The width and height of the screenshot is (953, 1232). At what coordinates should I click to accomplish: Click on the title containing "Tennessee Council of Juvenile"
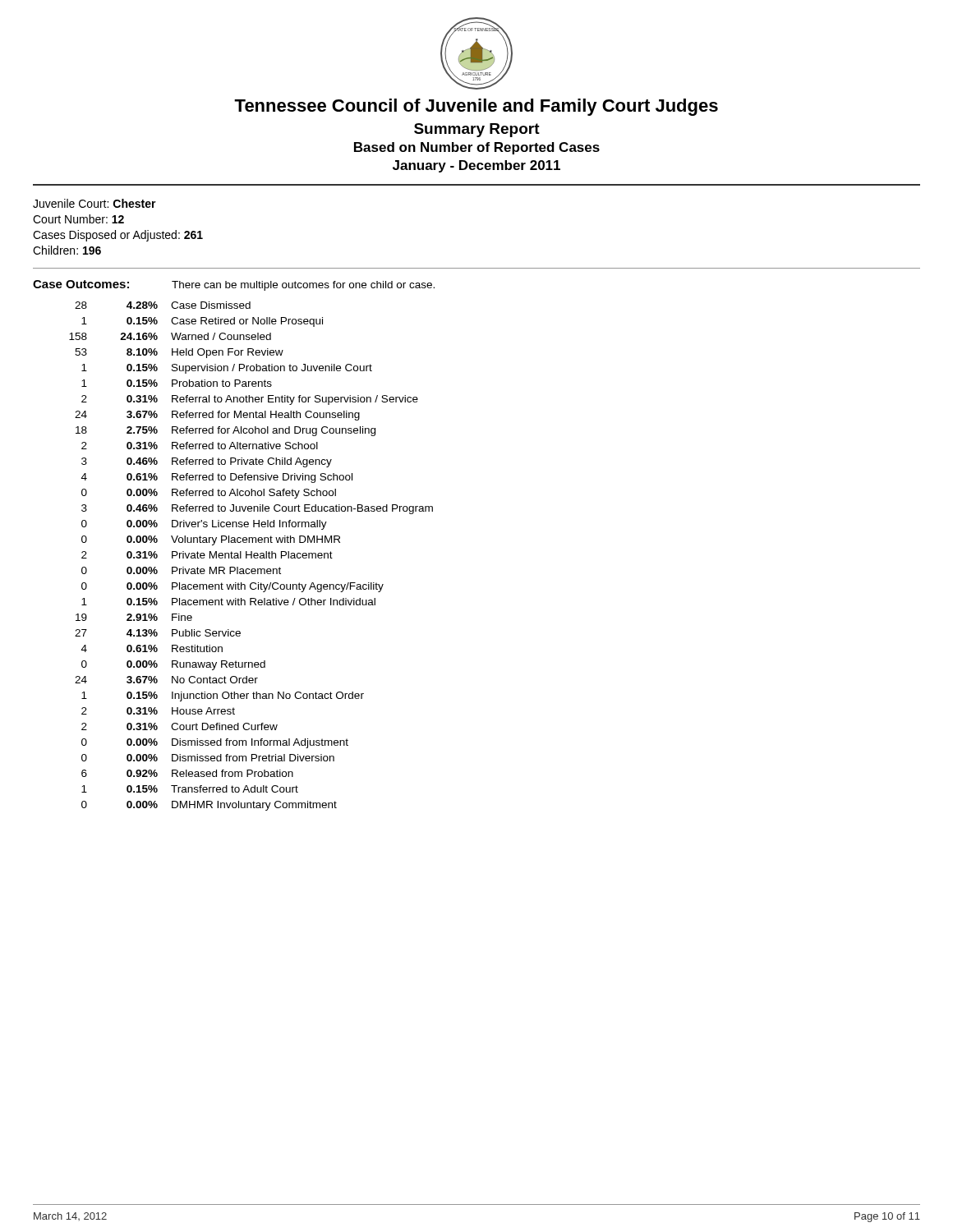[476, 106]
